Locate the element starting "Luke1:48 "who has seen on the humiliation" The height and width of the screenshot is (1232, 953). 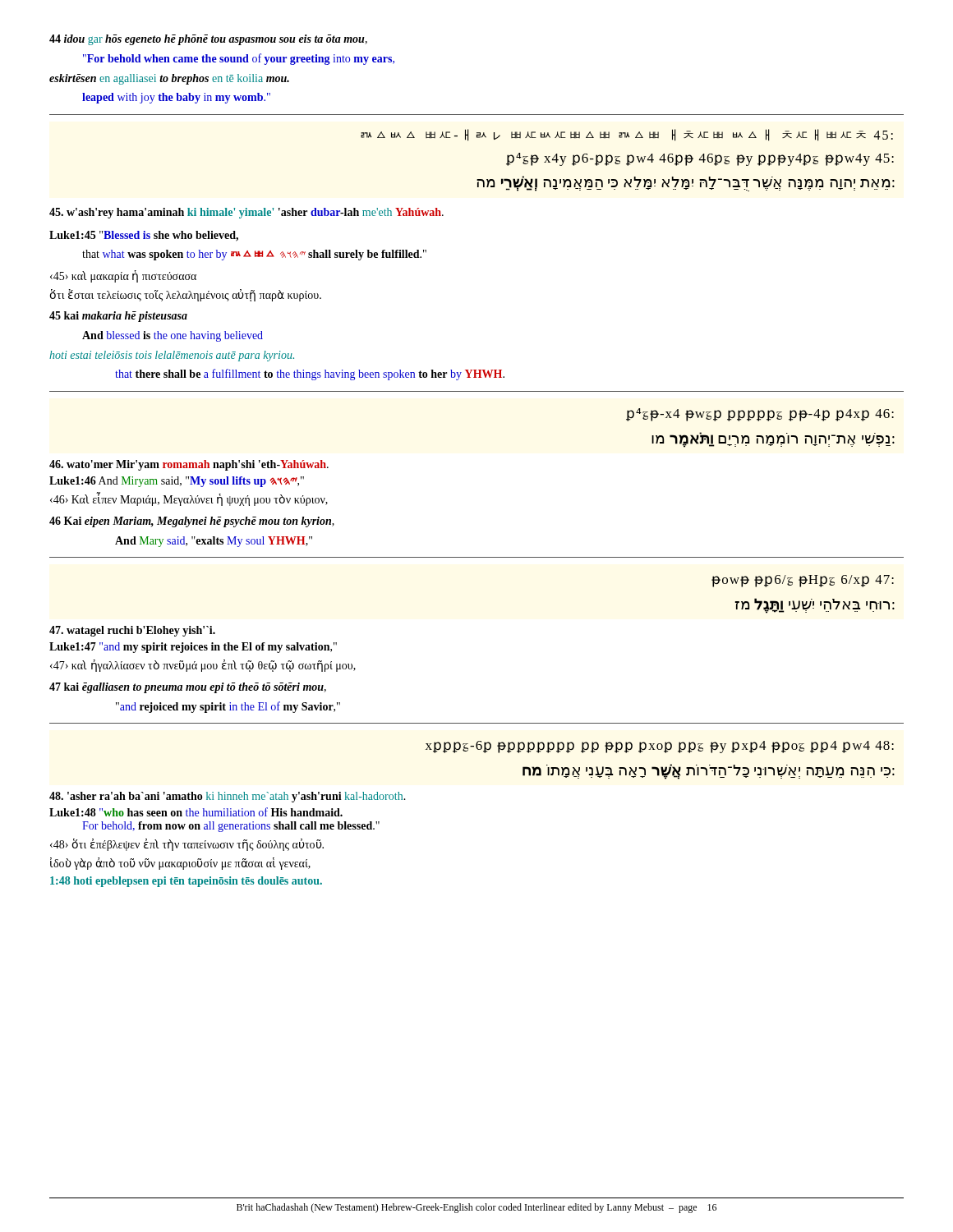click(215, 820)
